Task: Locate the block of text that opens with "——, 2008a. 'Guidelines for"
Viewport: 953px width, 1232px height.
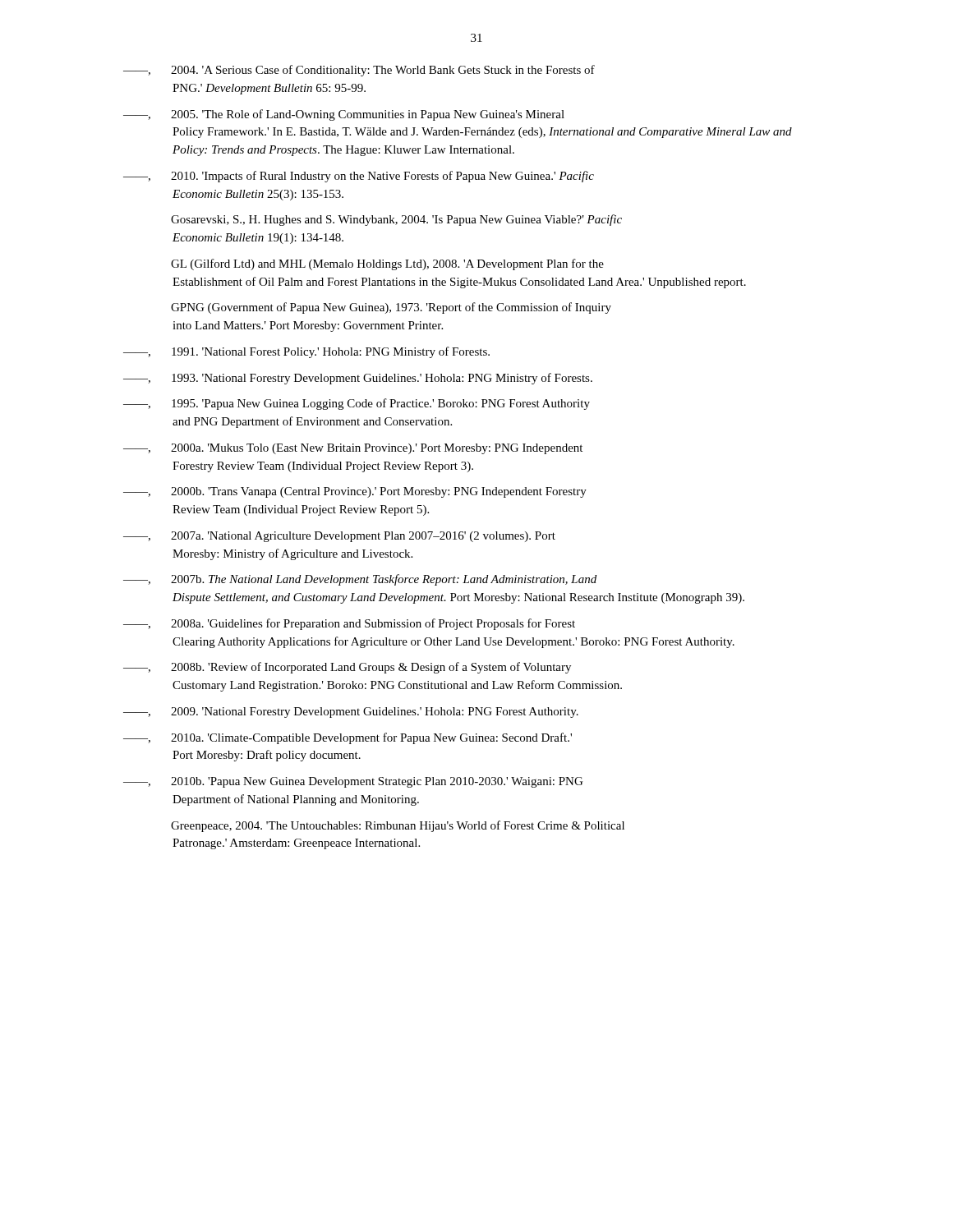Action: pyautogui.click(x=476, y=633)
